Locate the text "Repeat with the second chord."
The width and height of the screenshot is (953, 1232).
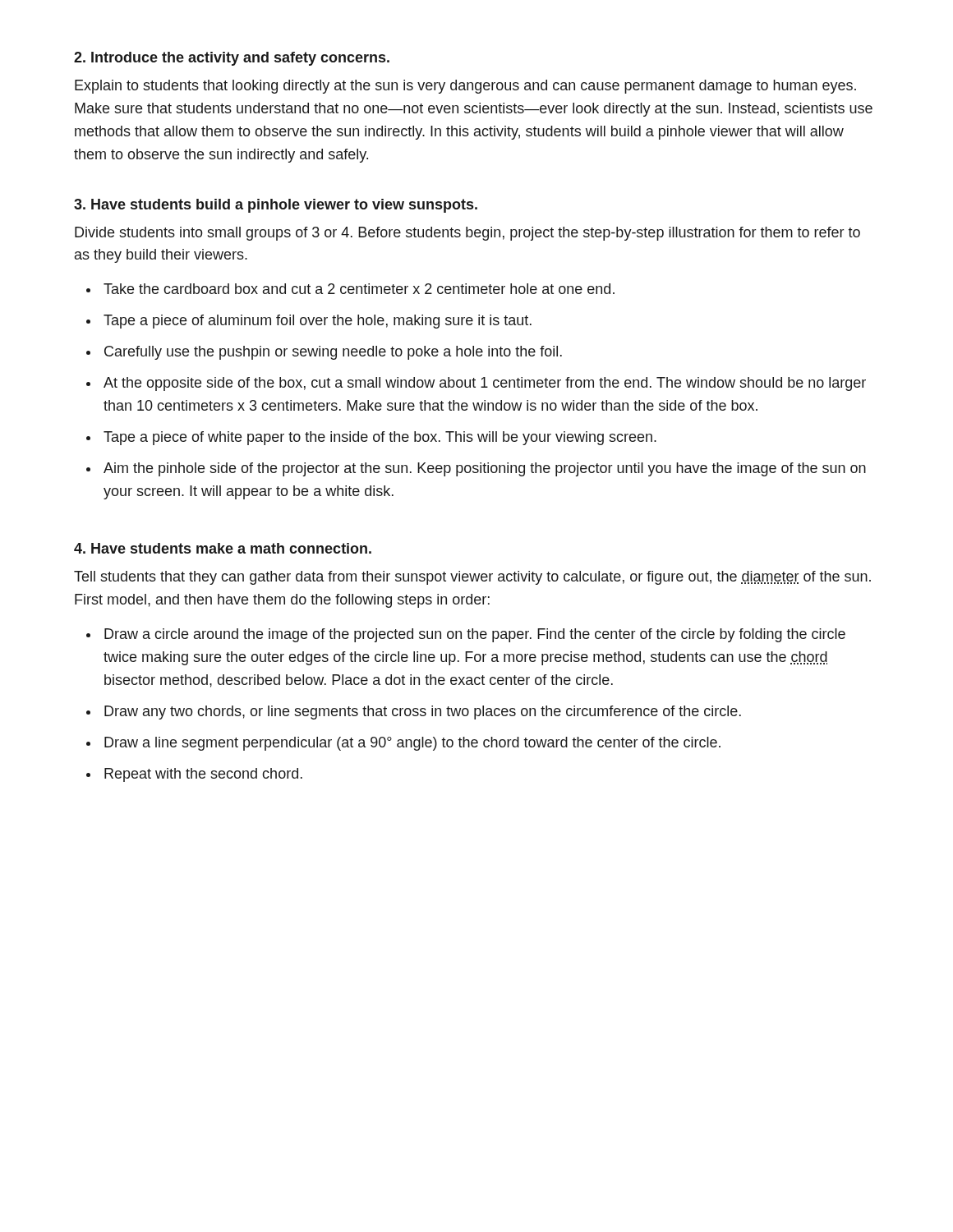tap(203, 773)
